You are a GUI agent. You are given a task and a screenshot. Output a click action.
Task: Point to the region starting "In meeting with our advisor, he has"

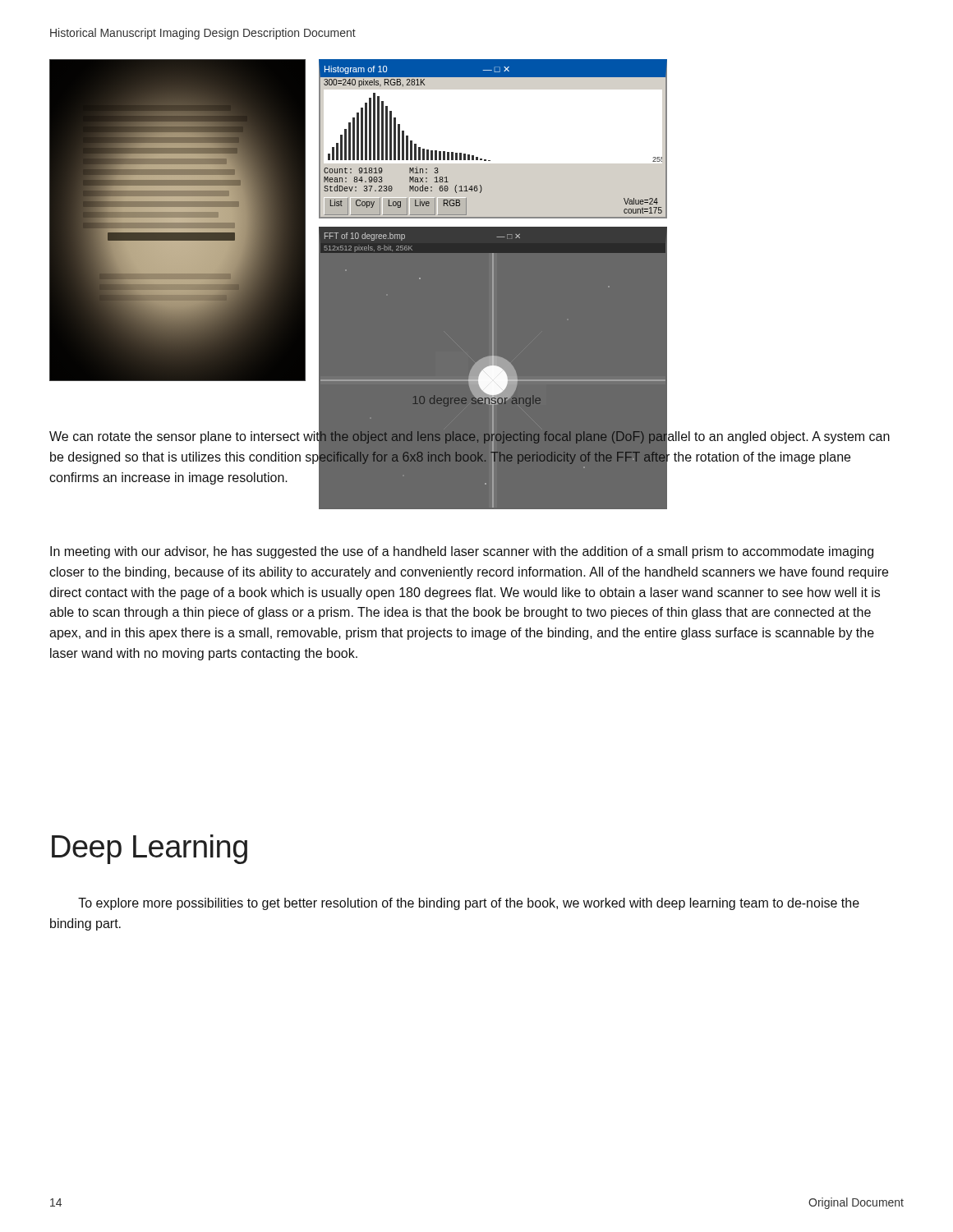point(469,602)
